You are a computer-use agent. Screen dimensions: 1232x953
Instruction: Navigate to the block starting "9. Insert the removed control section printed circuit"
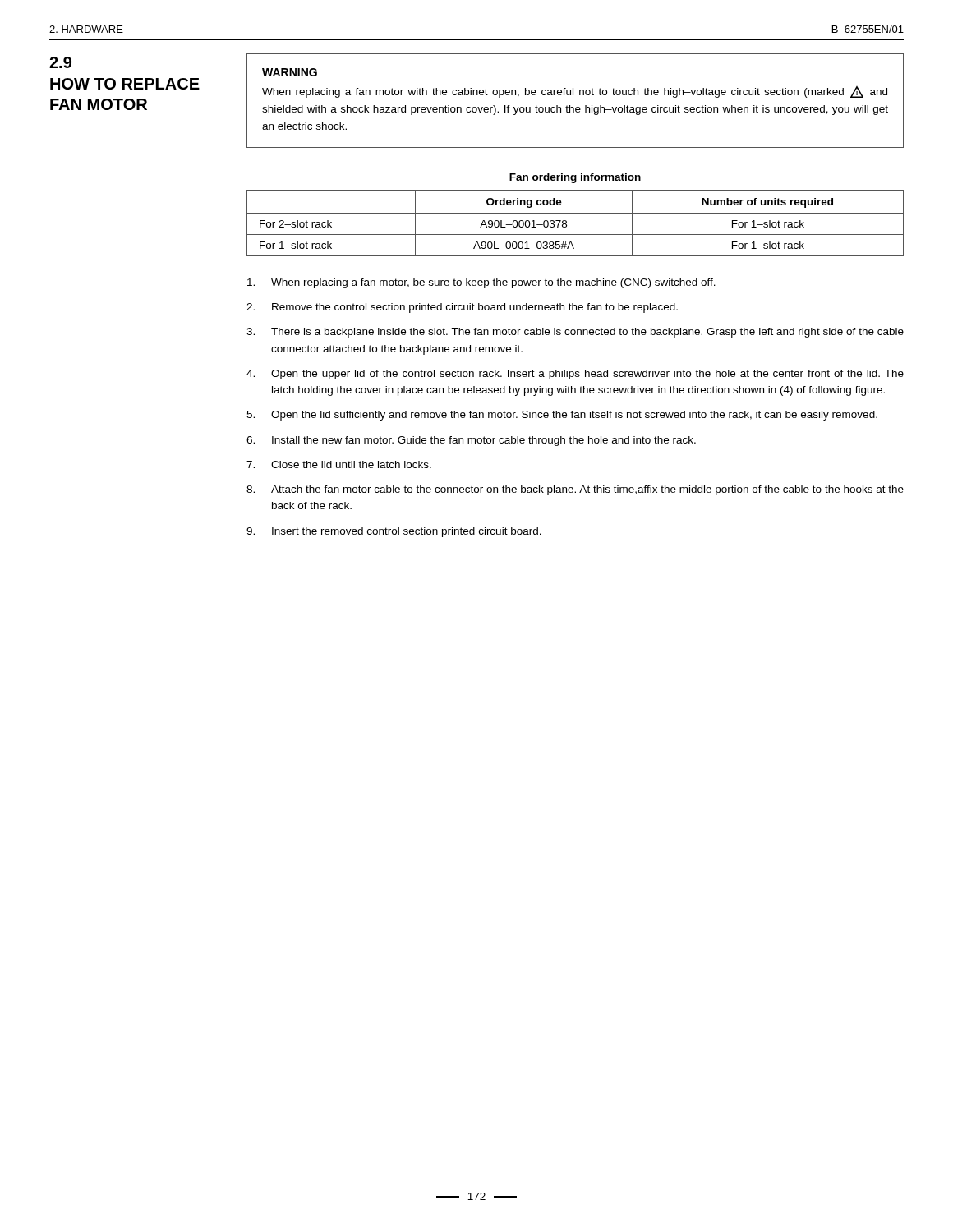pyautogui.click(x=394, y=532)
